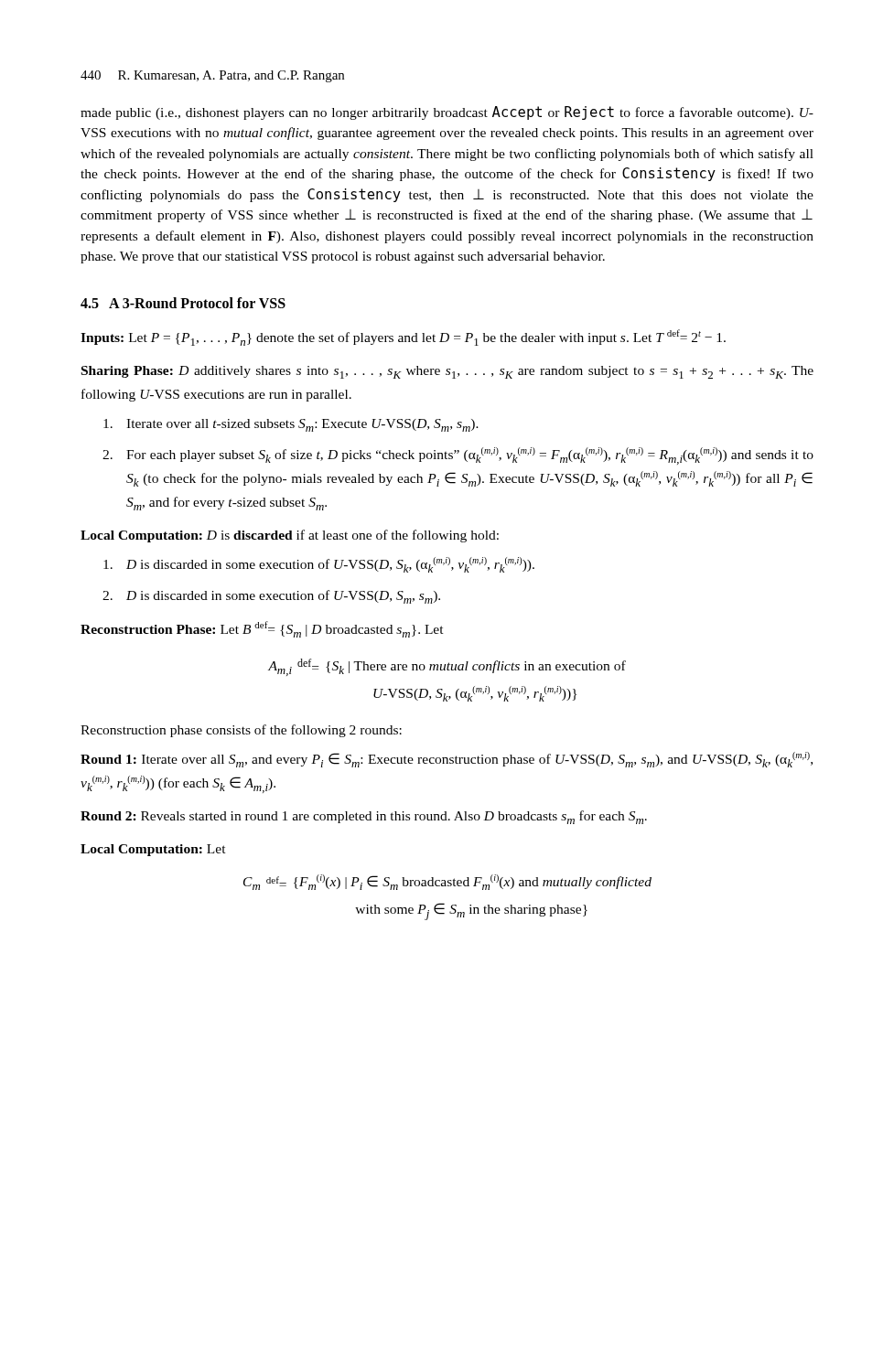Find the passage starting "Reconstruction phase consists of the following"
Image resolution: width=894 pixels, height=1372 pixels.
241,731
